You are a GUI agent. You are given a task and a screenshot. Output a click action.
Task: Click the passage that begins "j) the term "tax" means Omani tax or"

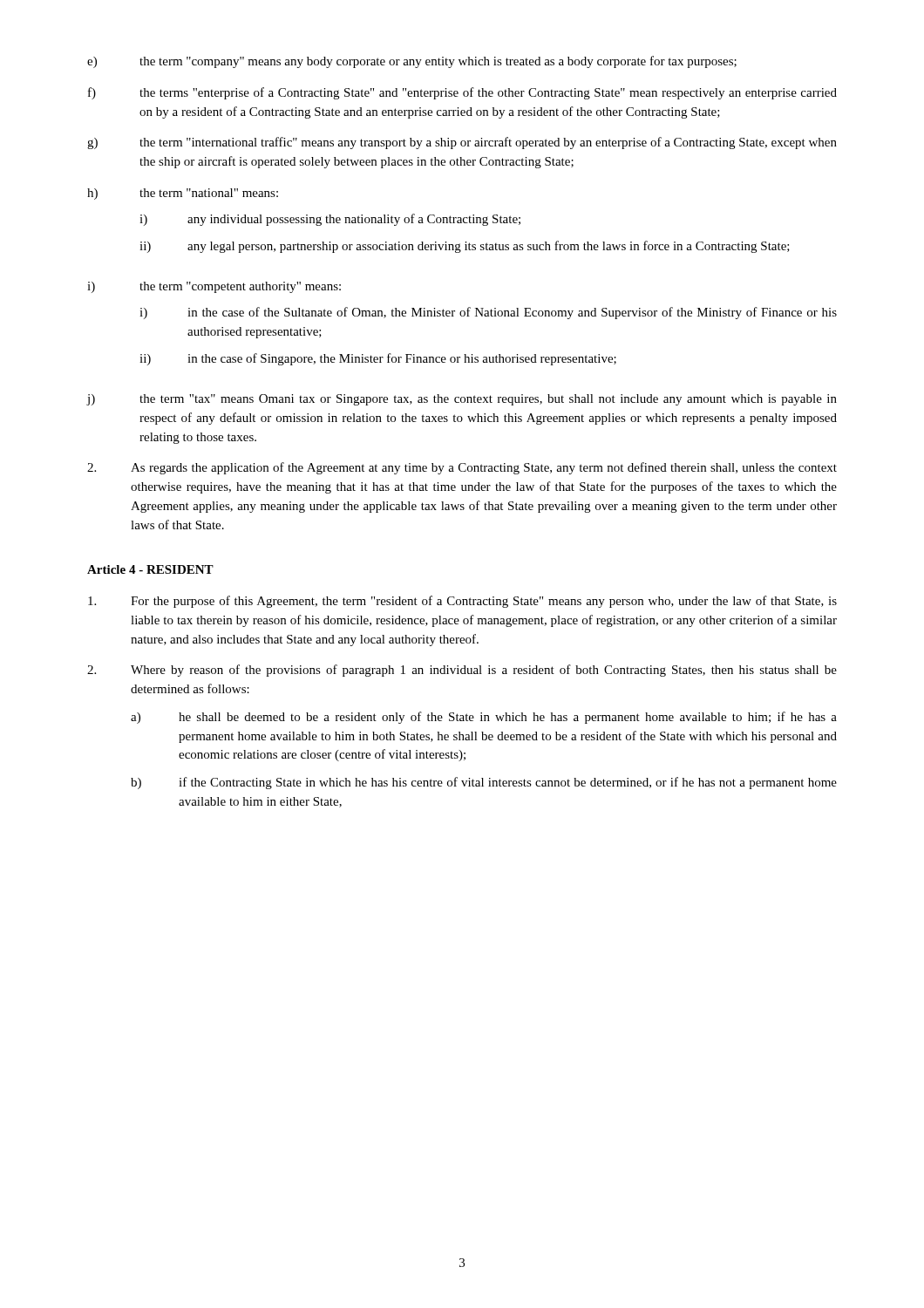coord(462,418)
